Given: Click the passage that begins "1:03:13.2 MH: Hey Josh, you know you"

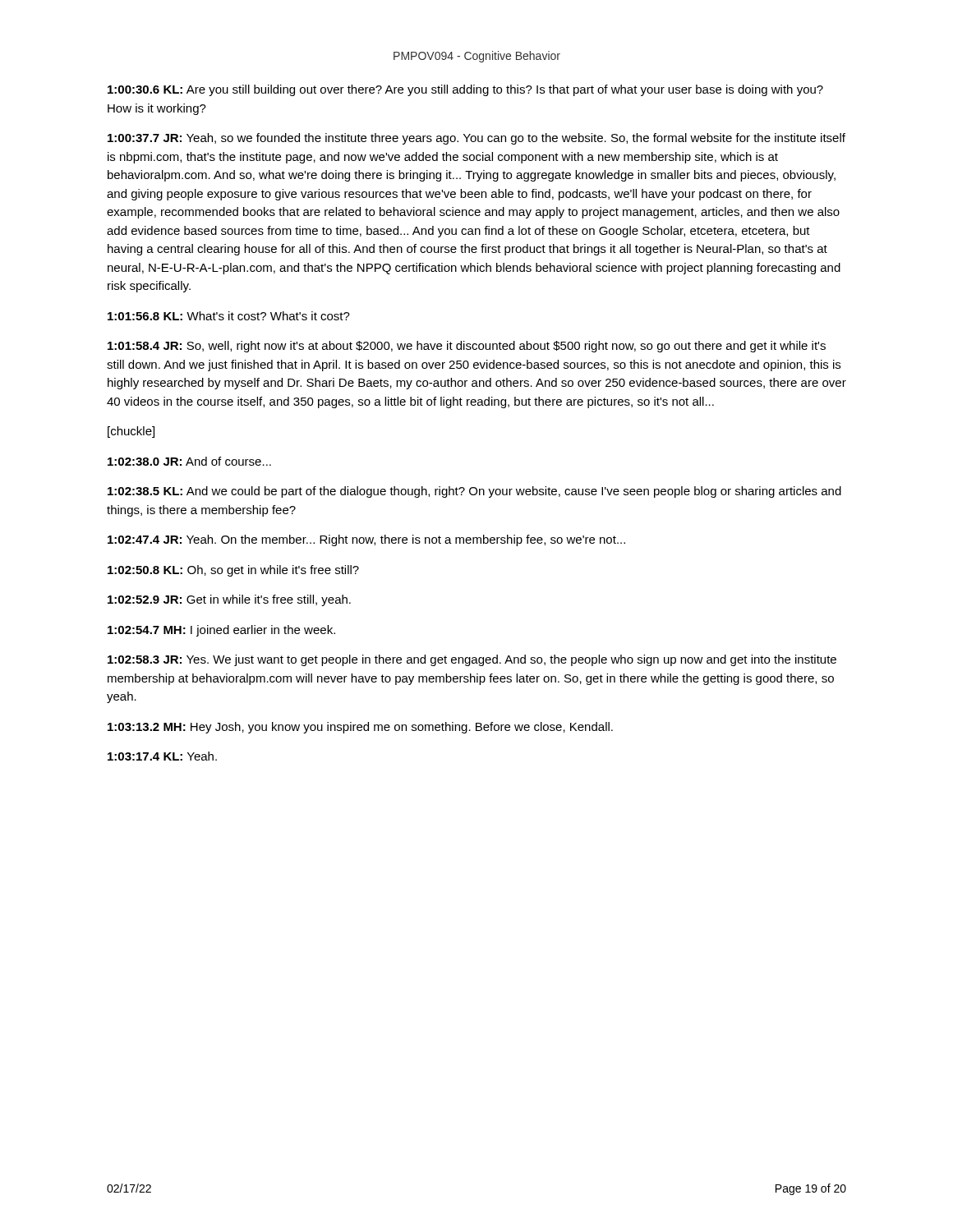Looking at the screenshot, I should pos(360,726).
